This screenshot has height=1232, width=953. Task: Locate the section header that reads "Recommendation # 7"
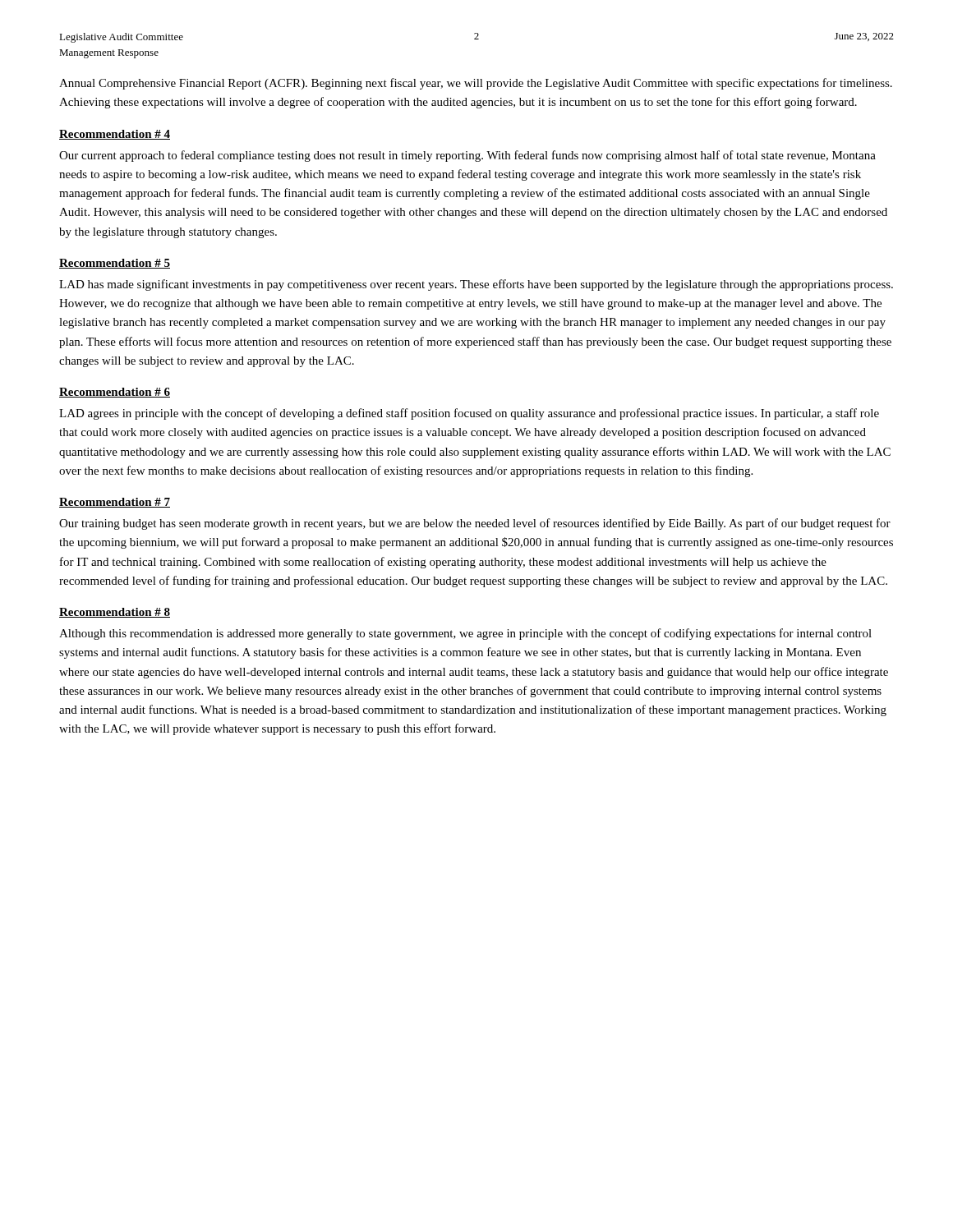coord(115,502)
